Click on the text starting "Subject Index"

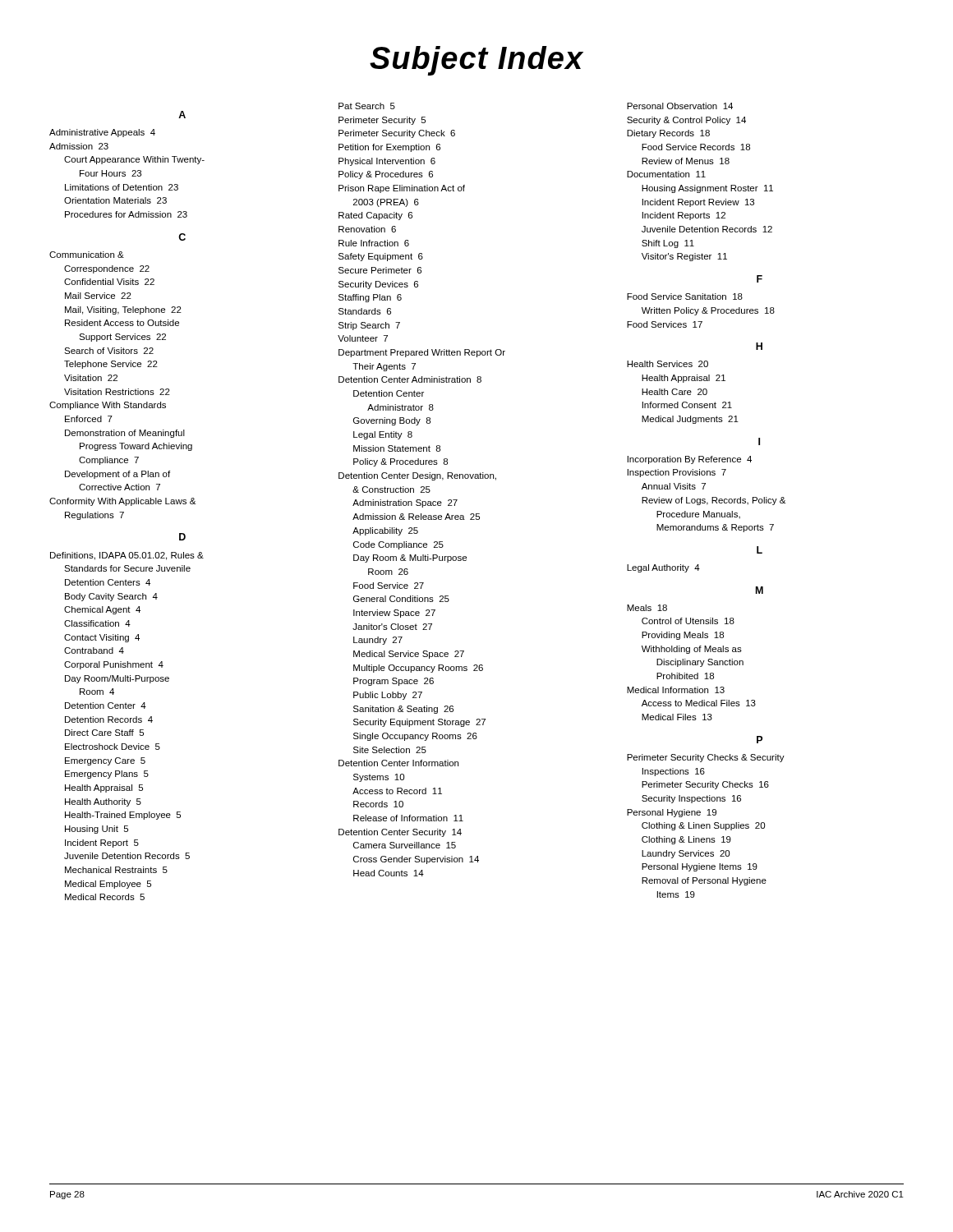coord(476,59)
